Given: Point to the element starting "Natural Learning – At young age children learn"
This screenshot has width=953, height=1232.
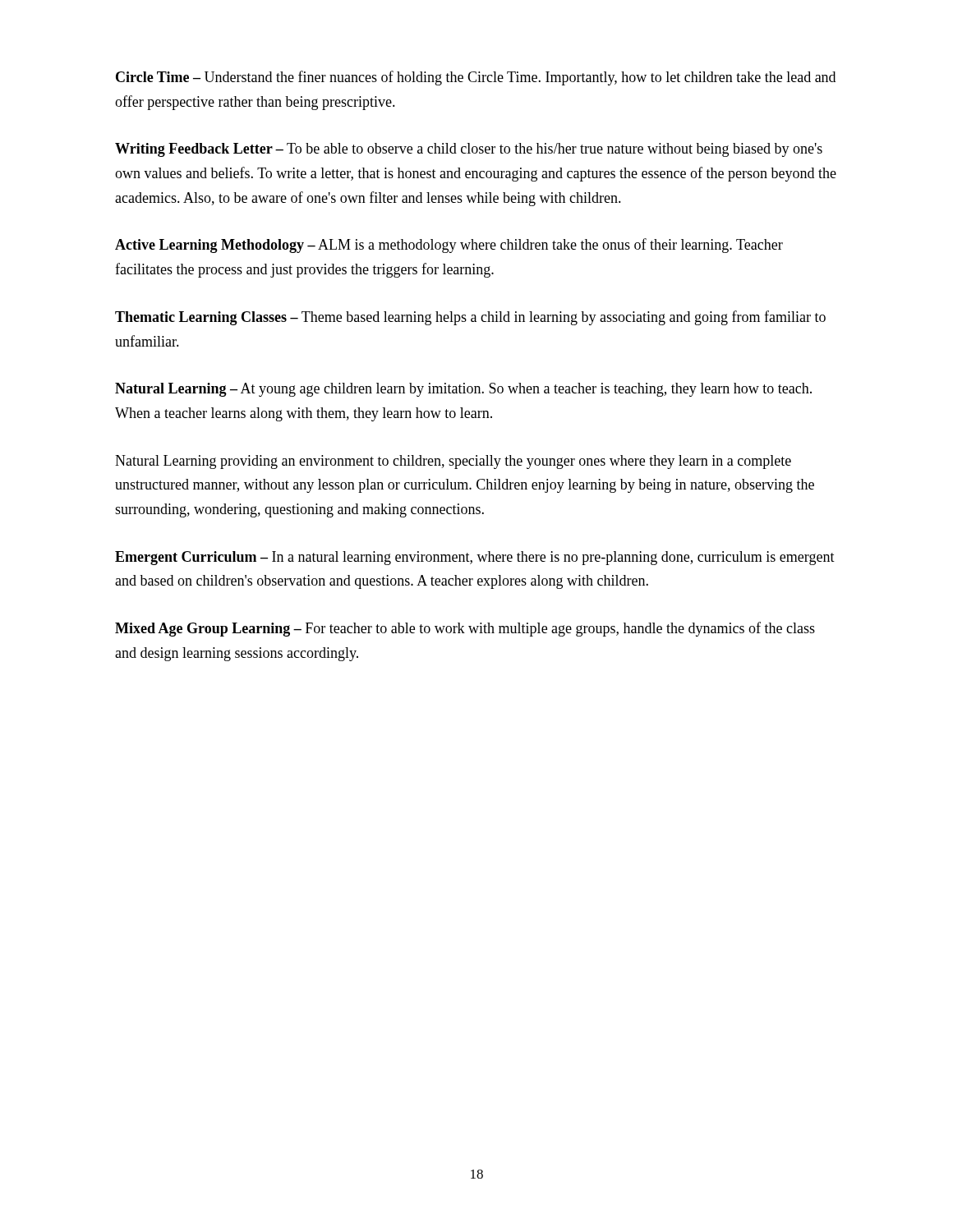Looking at the screenshot, I should tap(464, 401).
